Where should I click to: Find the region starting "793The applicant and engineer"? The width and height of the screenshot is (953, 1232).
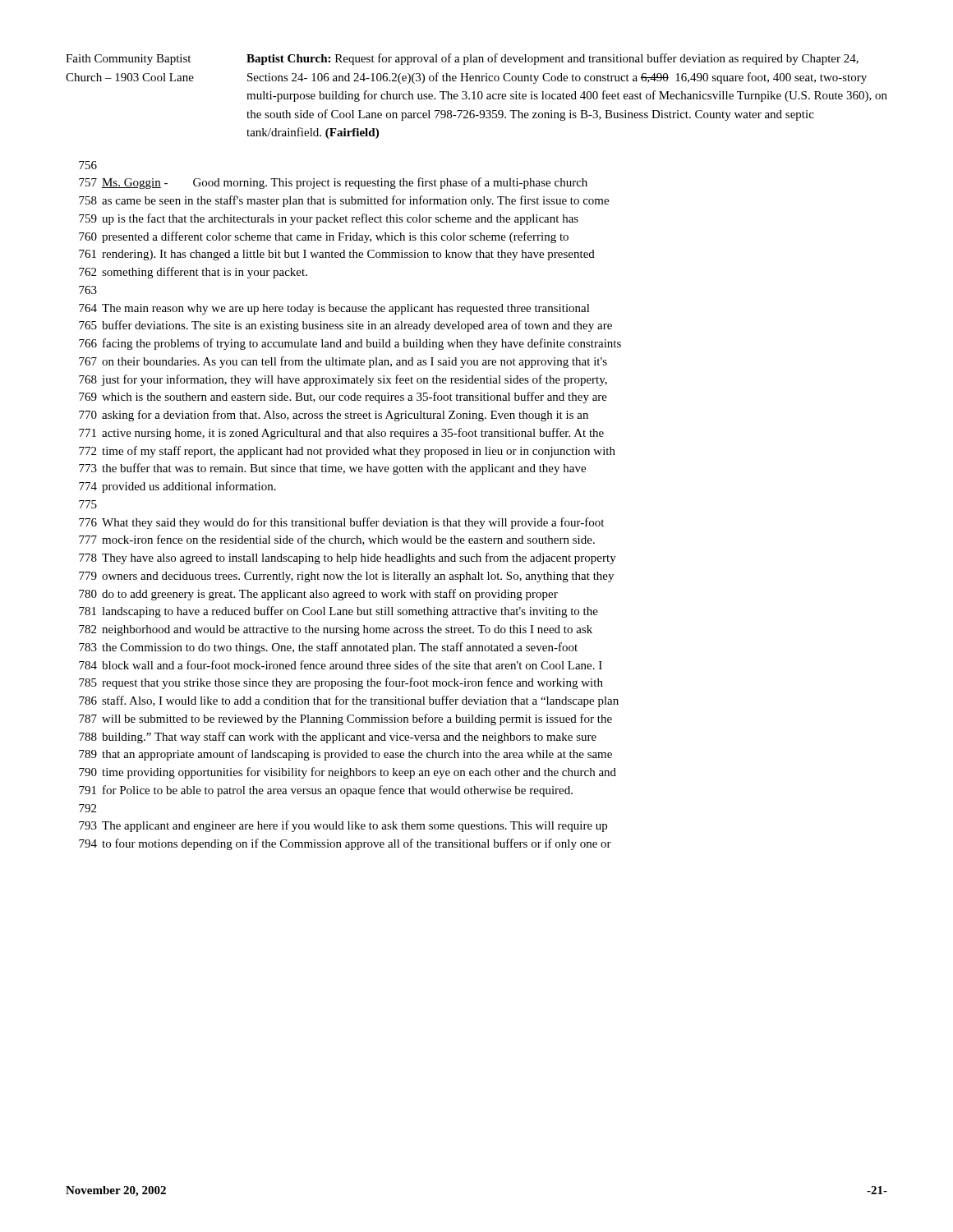476,835
